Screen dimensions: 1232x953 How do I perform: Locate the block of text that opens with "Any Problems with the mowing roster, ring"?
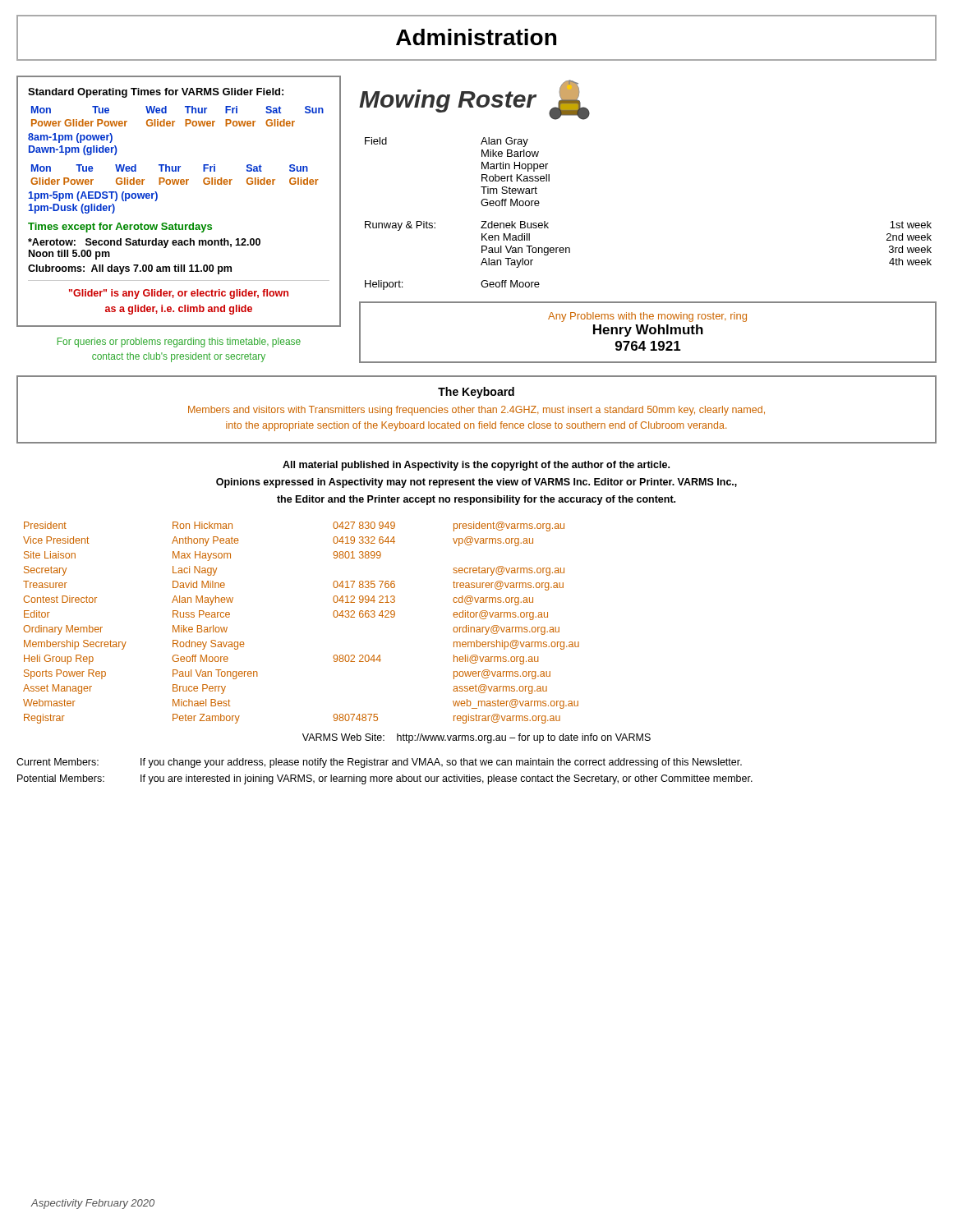pyautogui.click(x=648, y=332)
